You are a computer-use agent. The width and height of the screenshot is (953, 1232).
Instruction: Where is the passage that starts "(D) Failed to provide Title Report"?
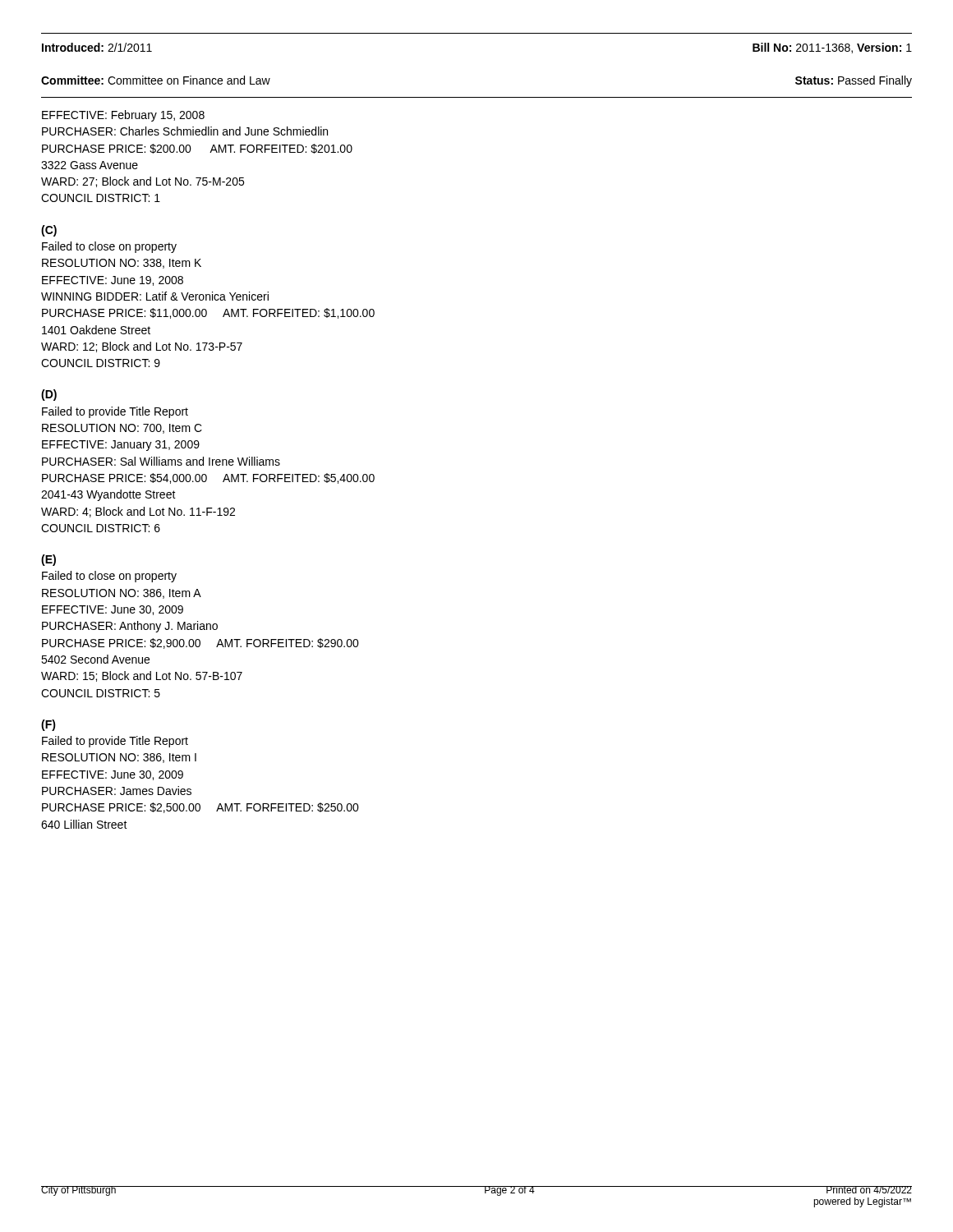(x=49, y=395)
